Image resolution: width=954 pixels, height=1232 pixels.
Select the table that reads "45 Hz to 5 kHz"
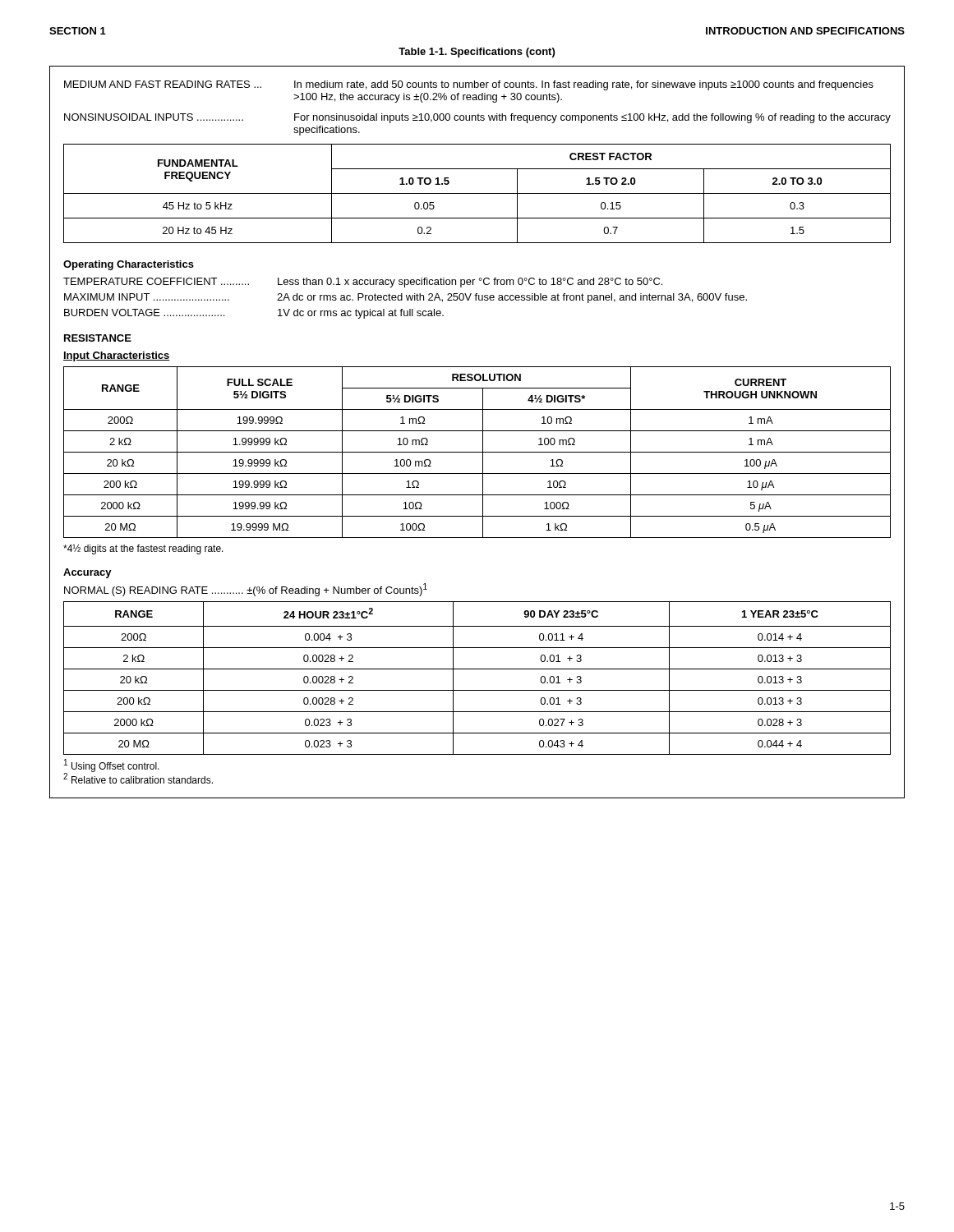(x=477, y=193)
